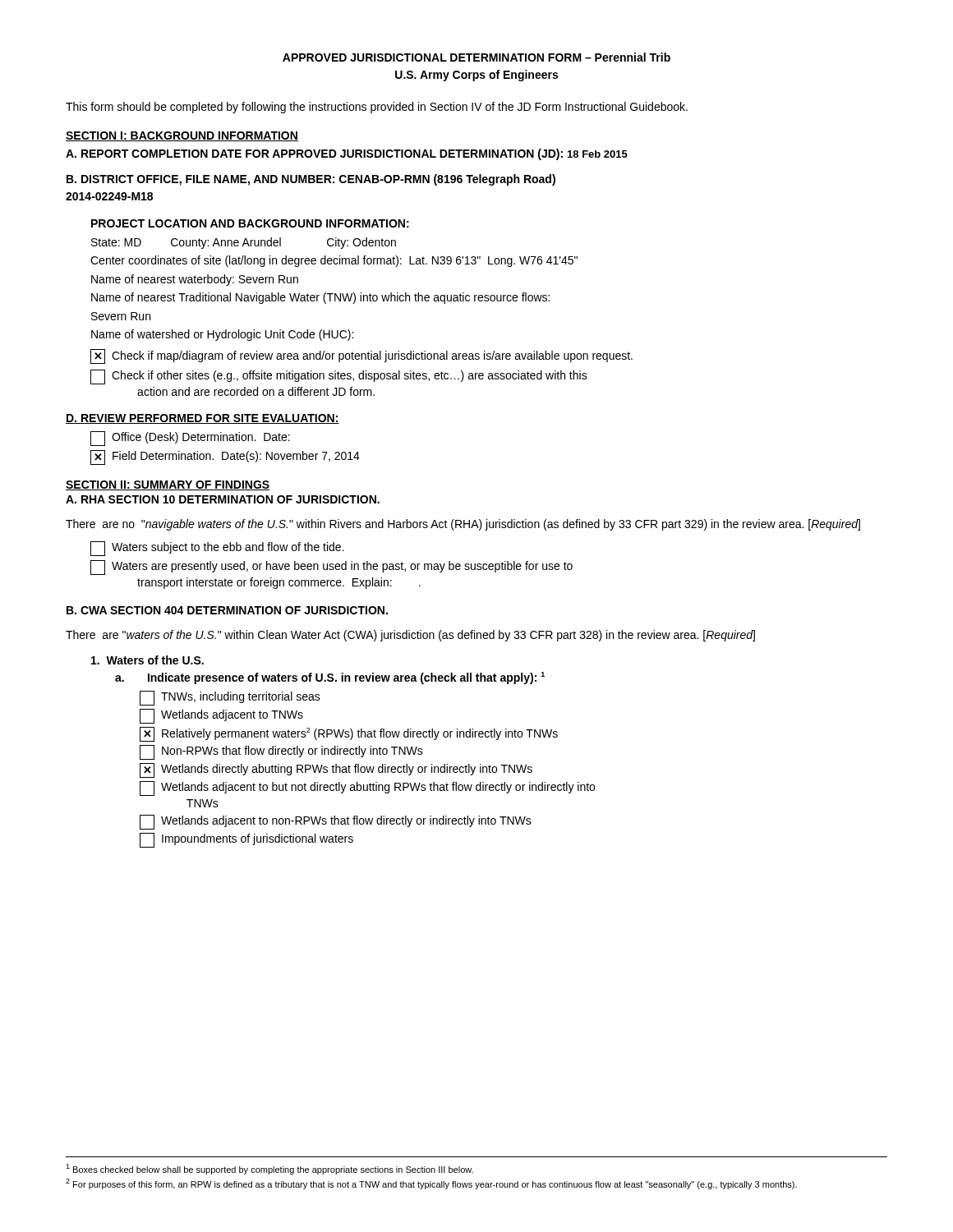
Task: Point to the text starting "✕ Relatively permanent waters2 (RPWs) that"
Action: 349,733
